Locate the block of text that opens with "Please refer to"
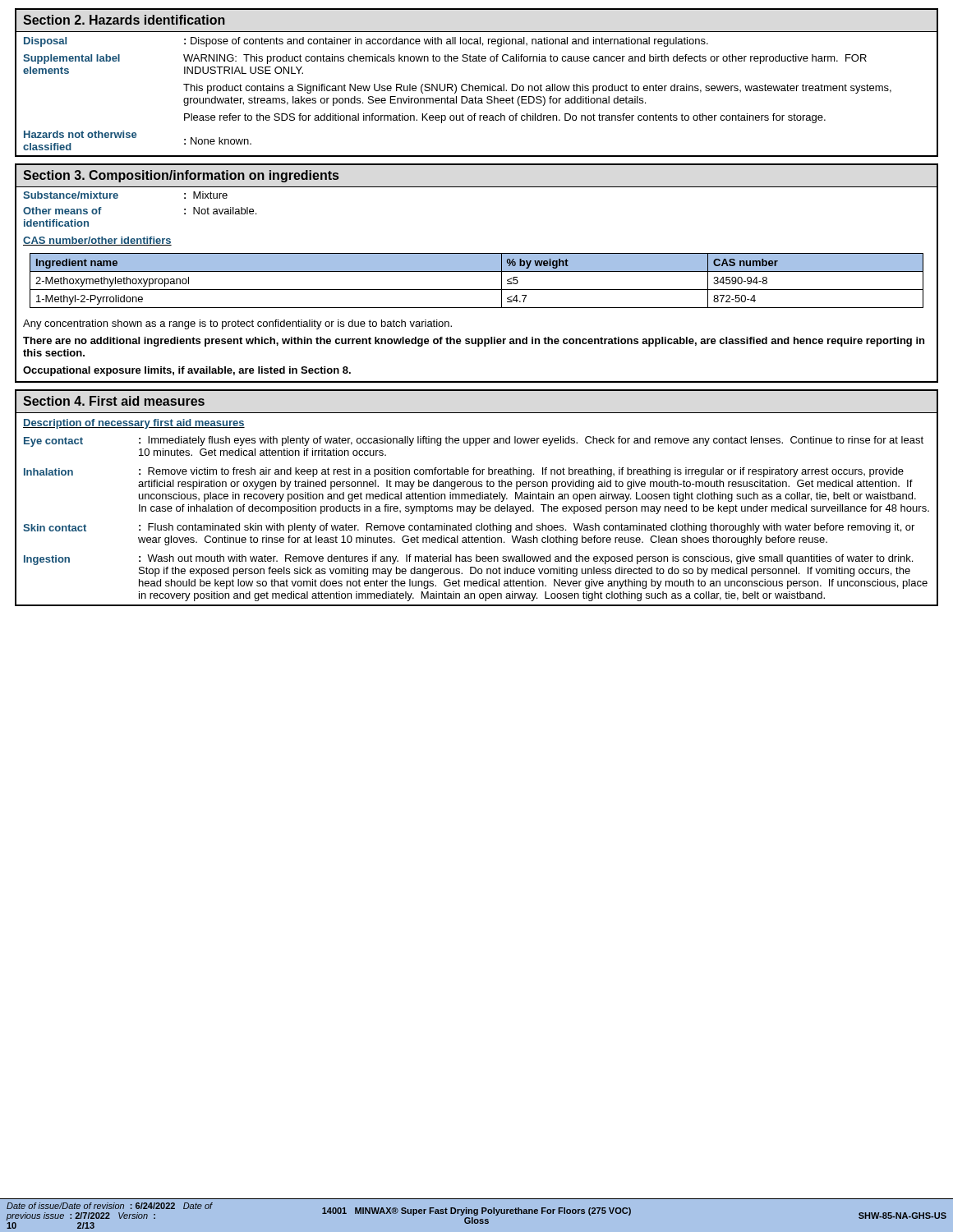Viewport: 953px width, 1232px height. (557, 117)
